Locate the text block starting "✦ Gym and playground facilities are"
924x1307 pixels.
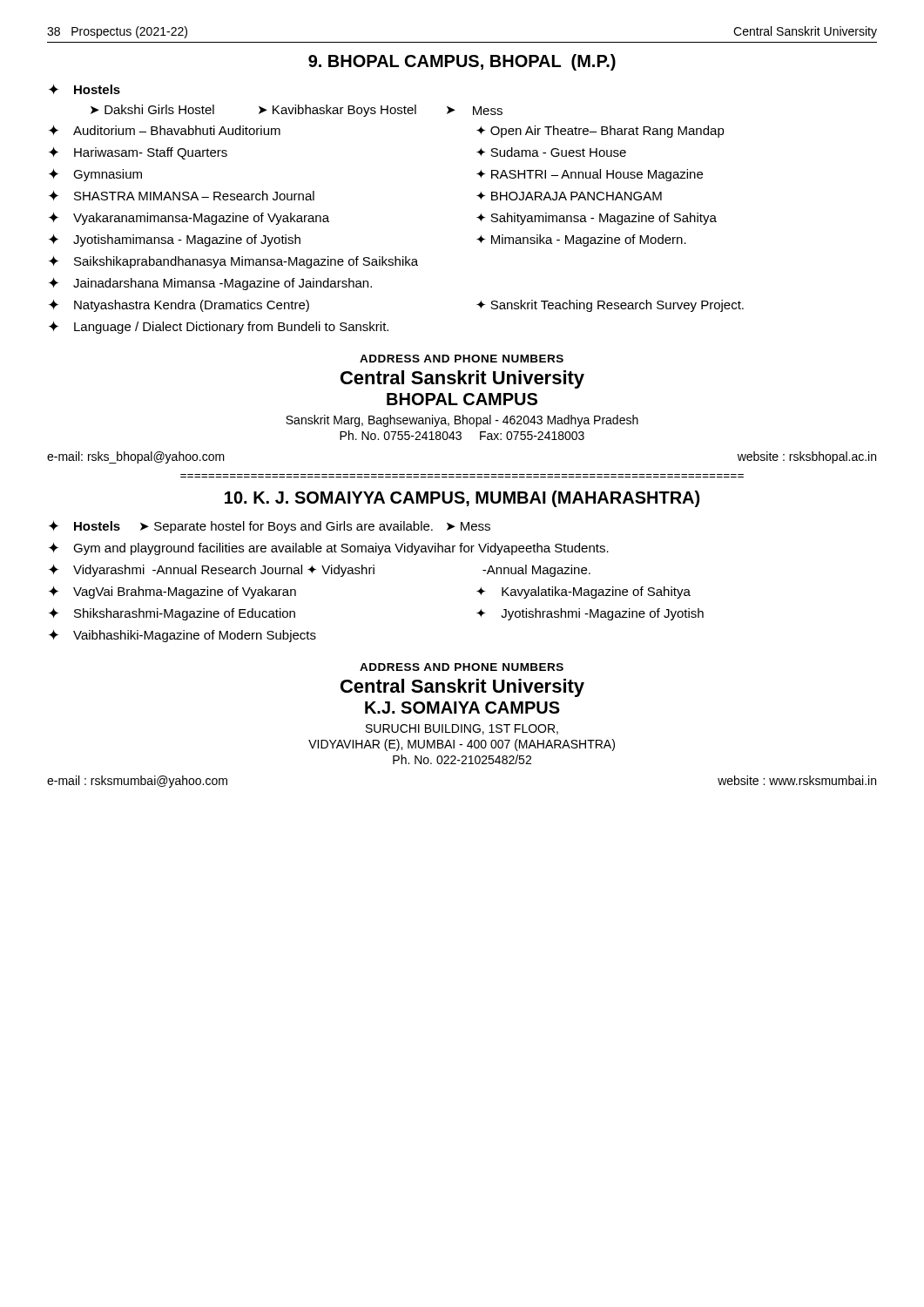click(x=462, y=548)
